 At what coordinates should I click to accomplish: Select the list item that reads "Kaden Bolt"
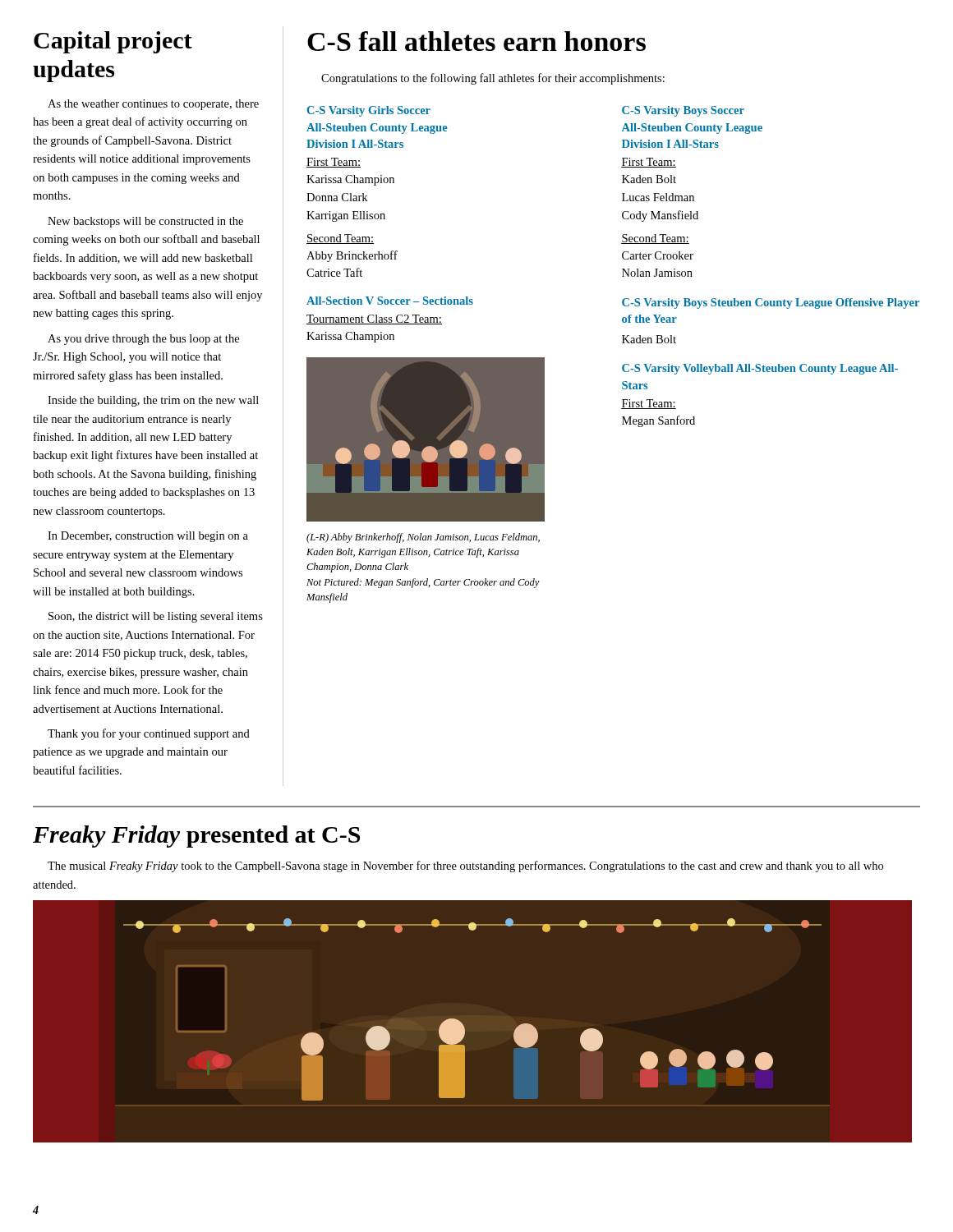(x=649, y=339)
